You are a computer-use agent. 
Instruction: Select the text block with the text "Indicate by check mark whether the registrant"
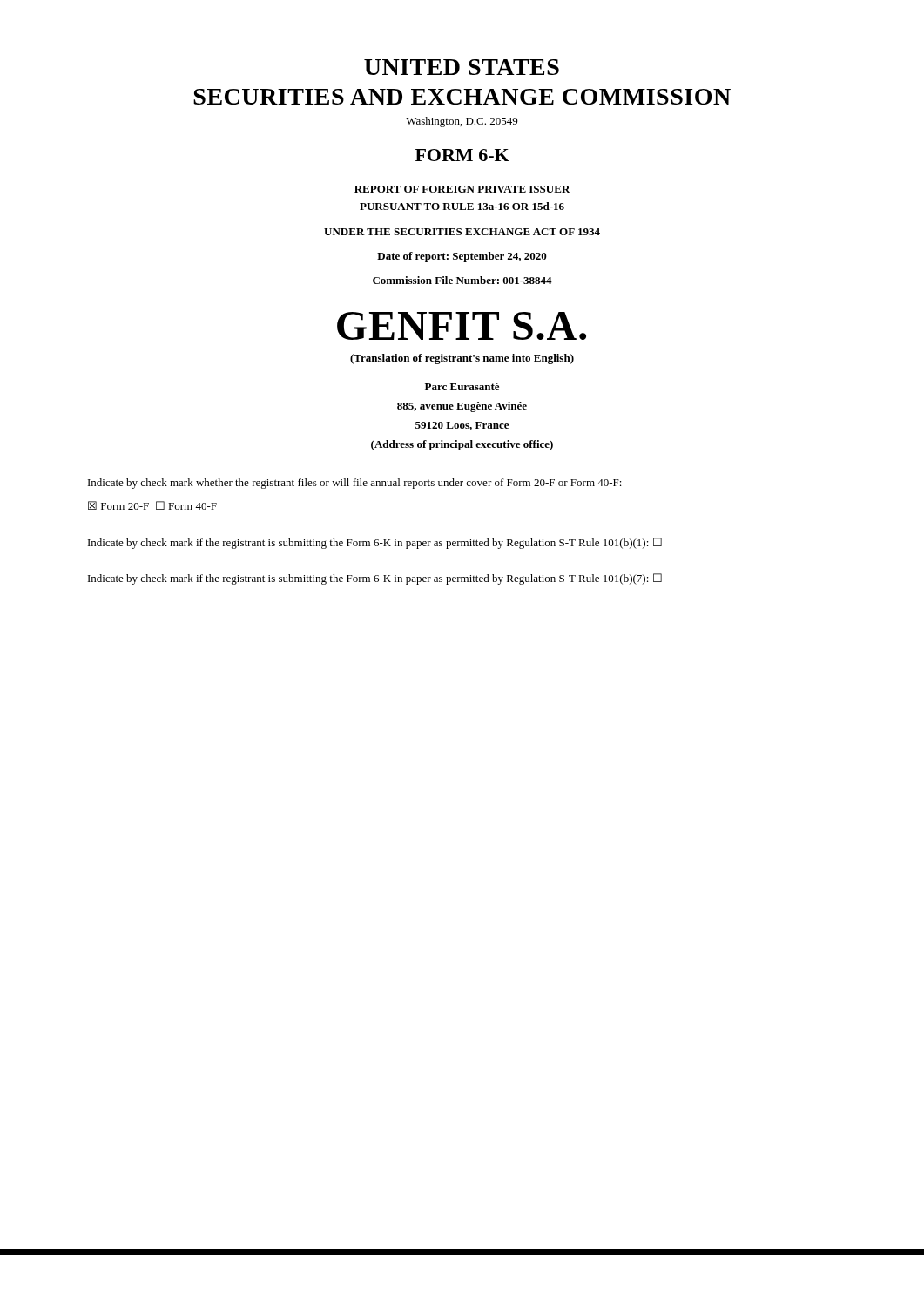pyautogui.click(x=355, y=482)
